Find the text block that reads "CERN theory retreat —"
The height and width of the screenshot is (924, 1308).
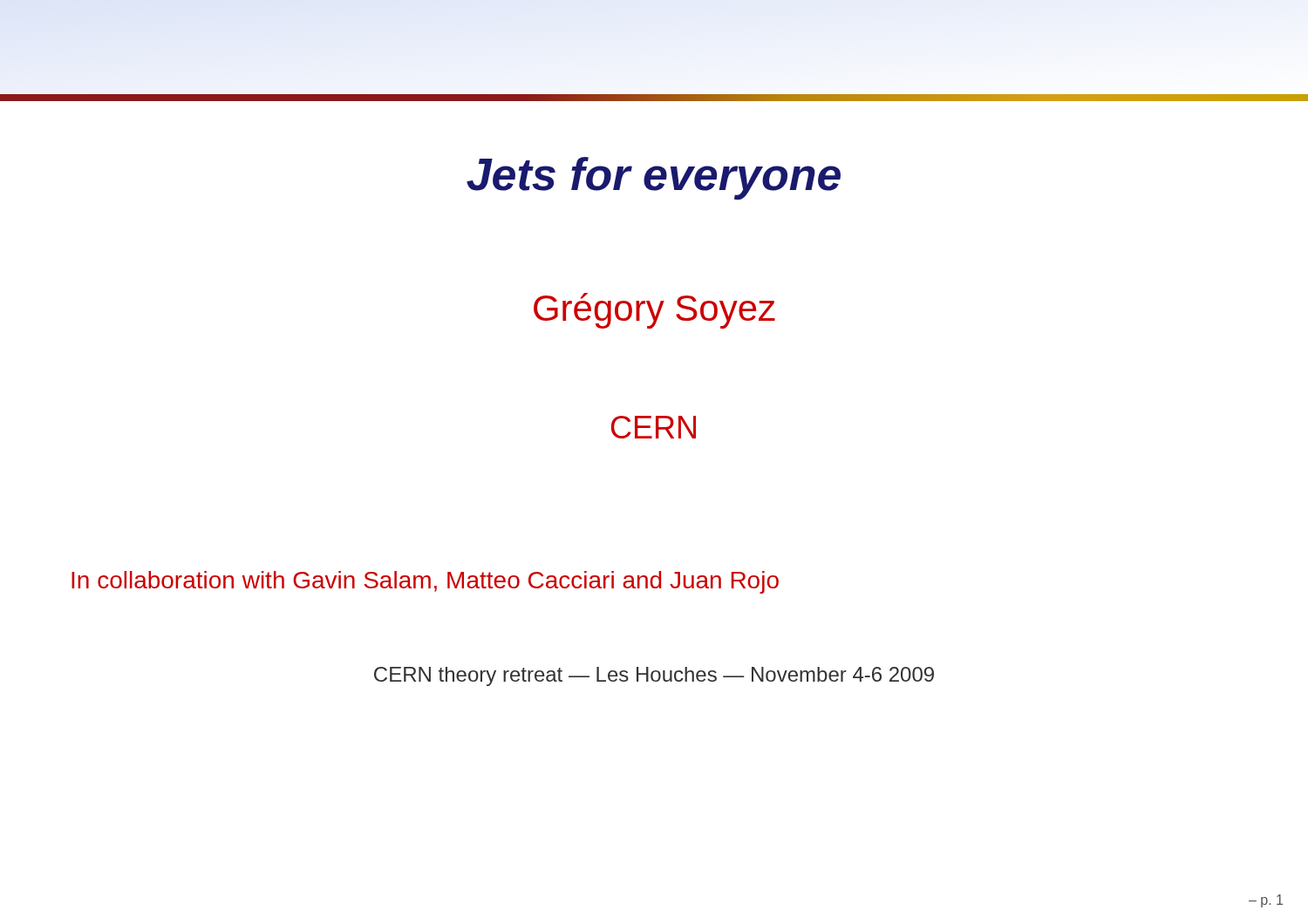pos(654,674)
